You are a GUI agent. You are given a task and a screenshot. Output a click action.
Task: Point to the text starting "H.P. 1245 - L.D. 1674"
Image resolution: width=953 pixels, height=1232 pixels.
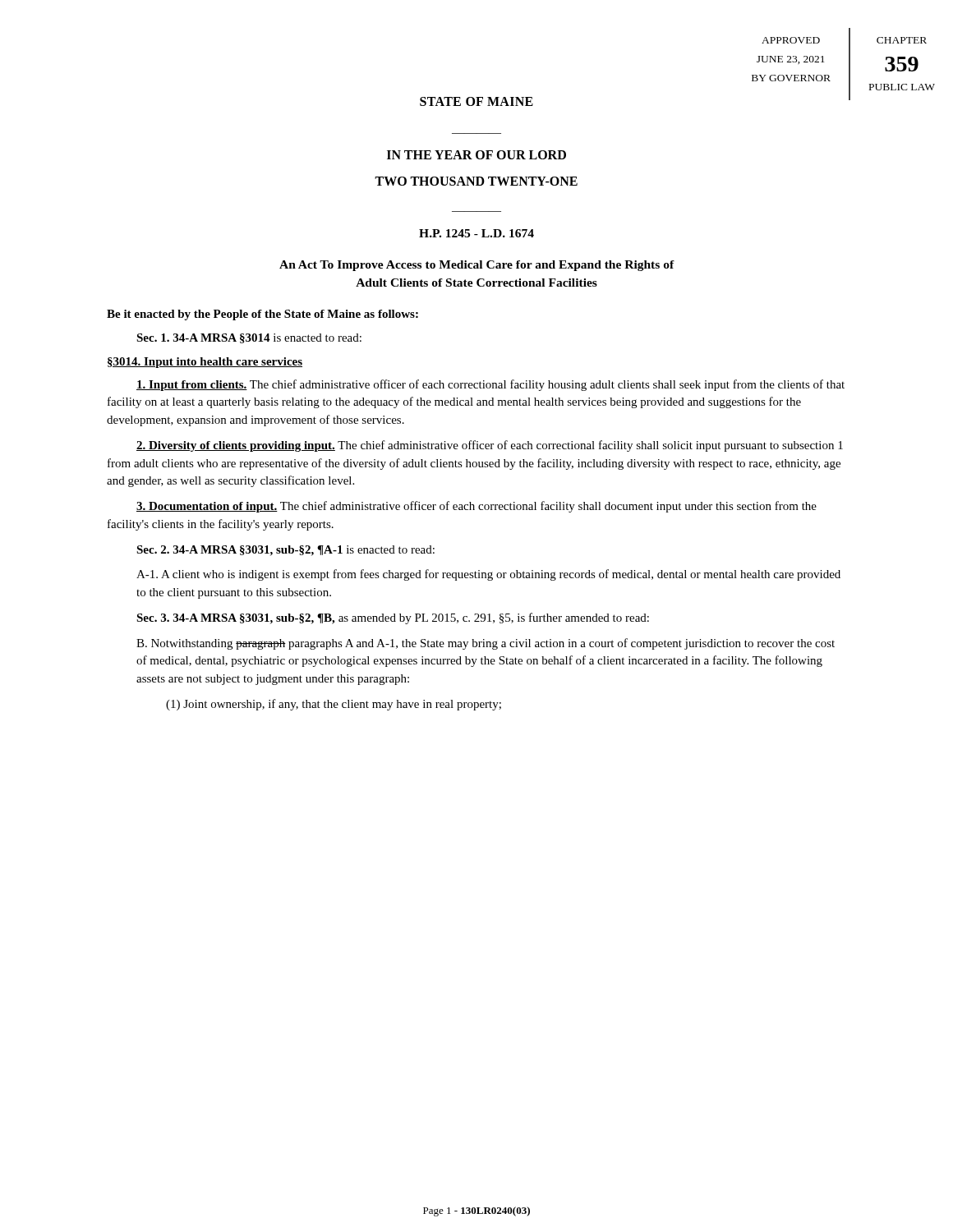[476, 233]
